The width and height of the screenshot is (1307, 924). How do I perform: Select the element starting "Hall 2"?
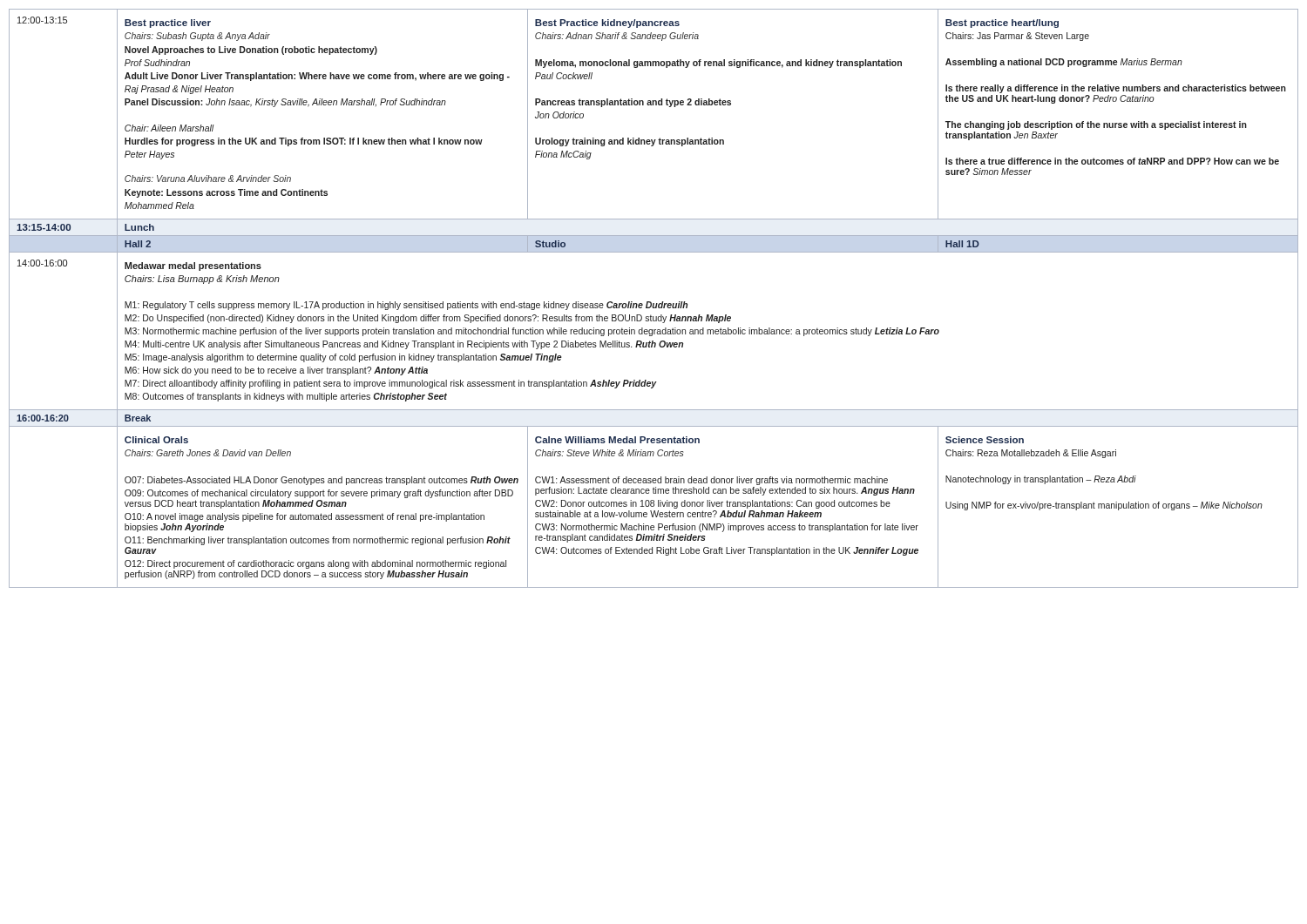(x=138, y=244)
